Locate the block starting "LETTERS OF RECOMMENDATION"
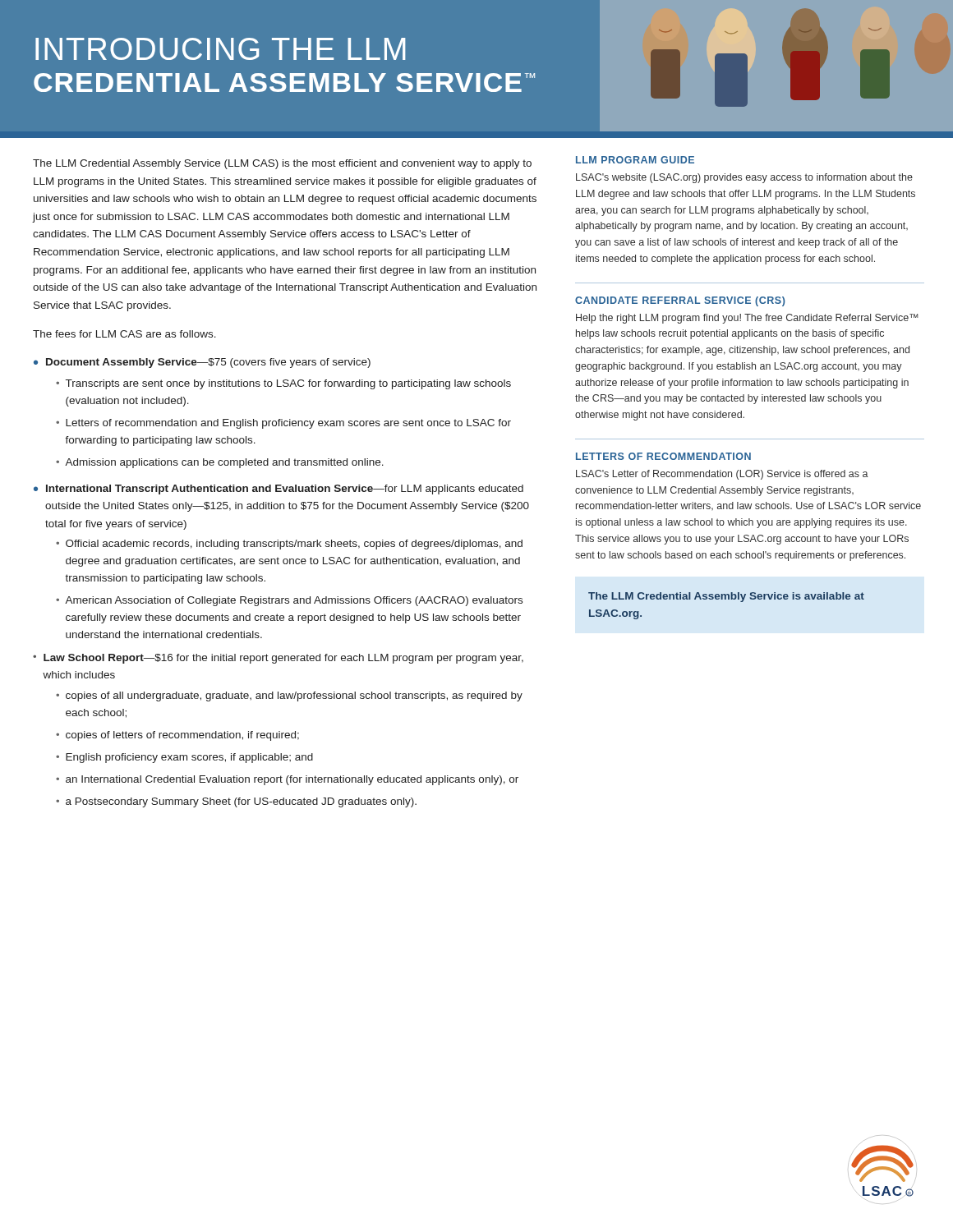Viewport: 953px width, 1232px height. pos(663,456)
